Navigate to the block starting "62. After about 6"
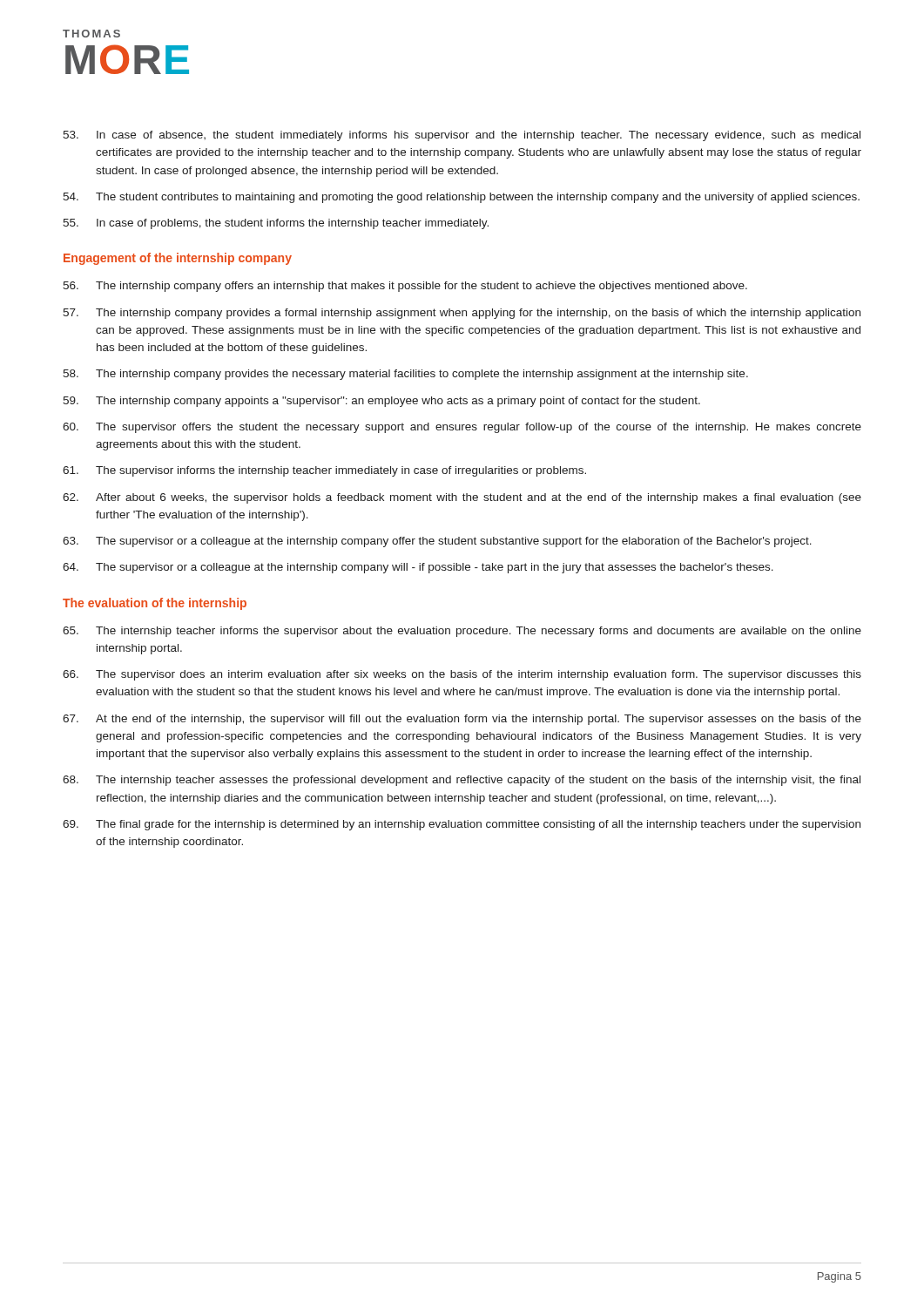Screen dimensions: 1307x924 point(462,506)
